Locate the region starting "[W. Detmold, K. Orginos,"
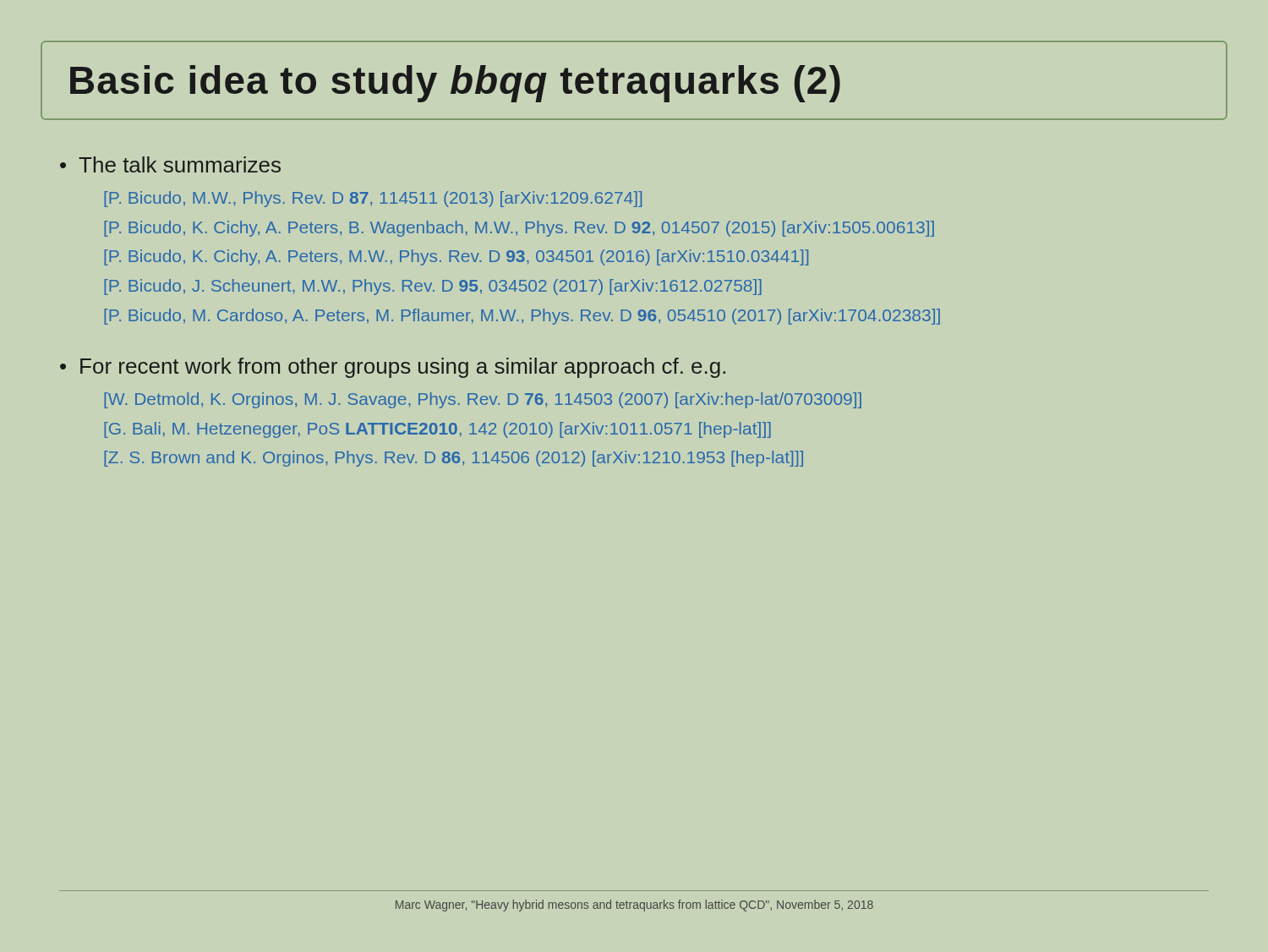Viewport: 1268px width, 952px height. point(483,428)
